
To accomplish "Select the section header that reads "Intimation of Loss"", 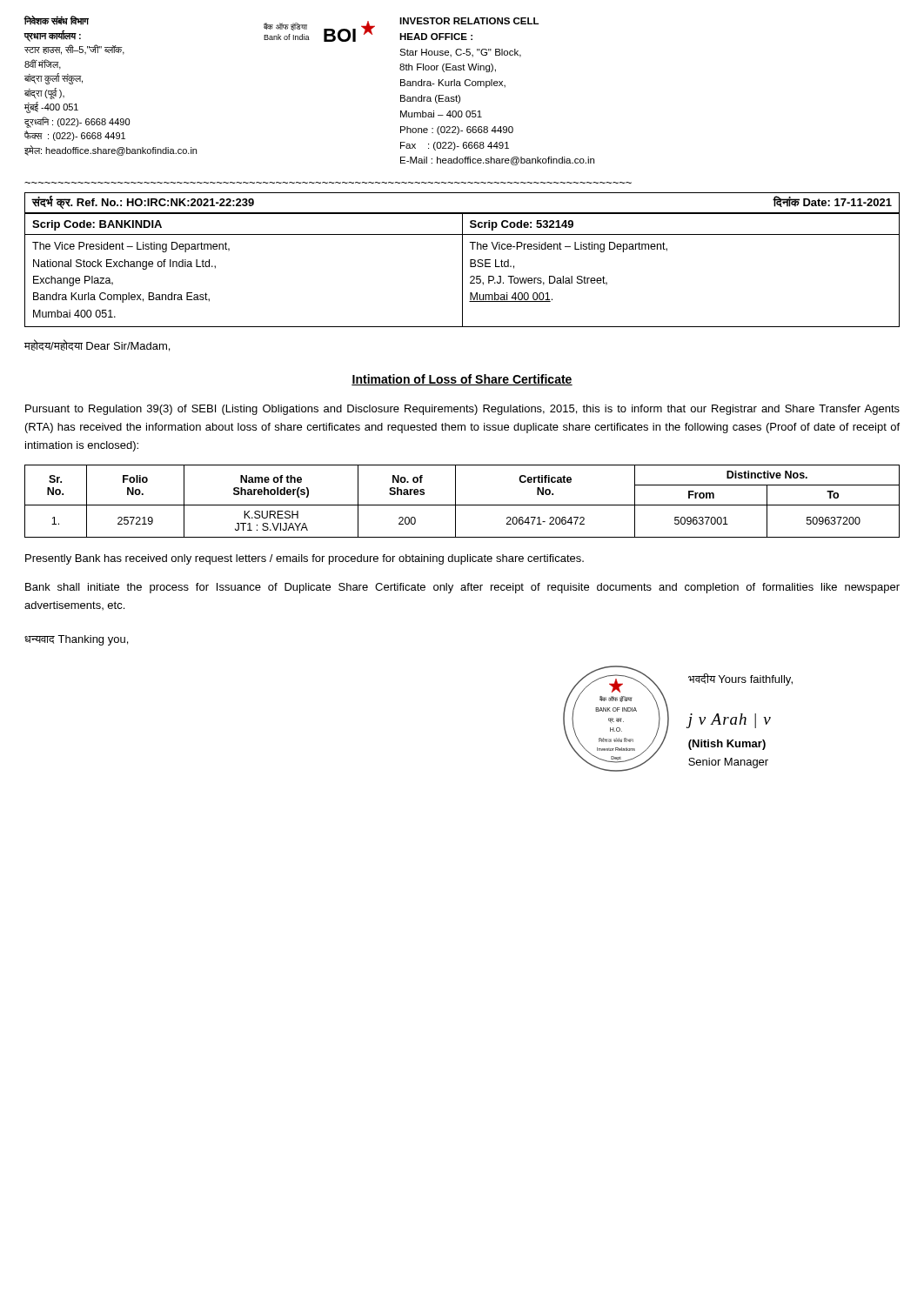I will coord(462,379).
